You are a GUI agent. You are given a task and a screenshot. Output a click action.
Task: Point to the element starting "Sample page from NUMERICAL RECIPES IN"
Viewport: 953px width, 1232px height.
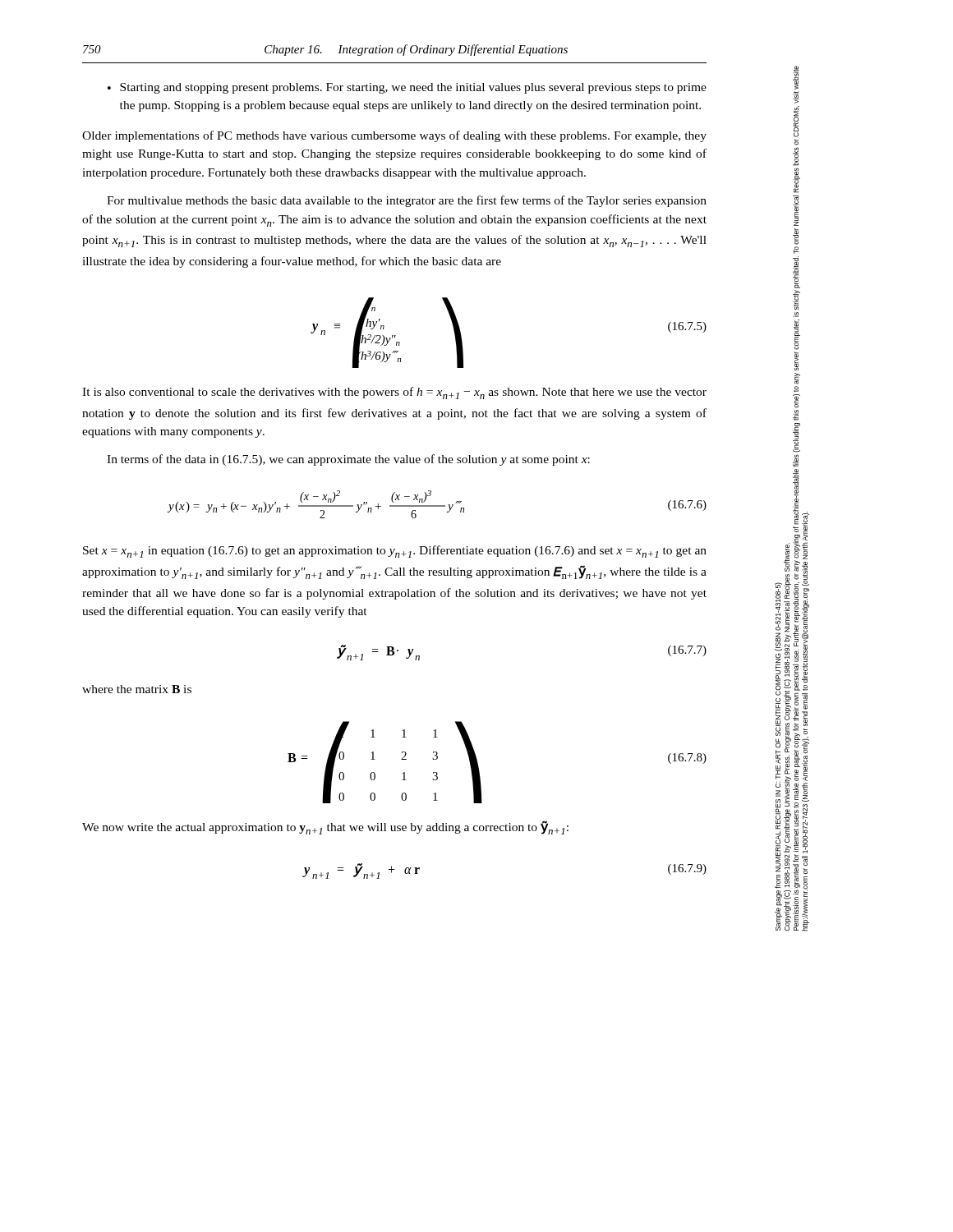(x=792, y=498)
